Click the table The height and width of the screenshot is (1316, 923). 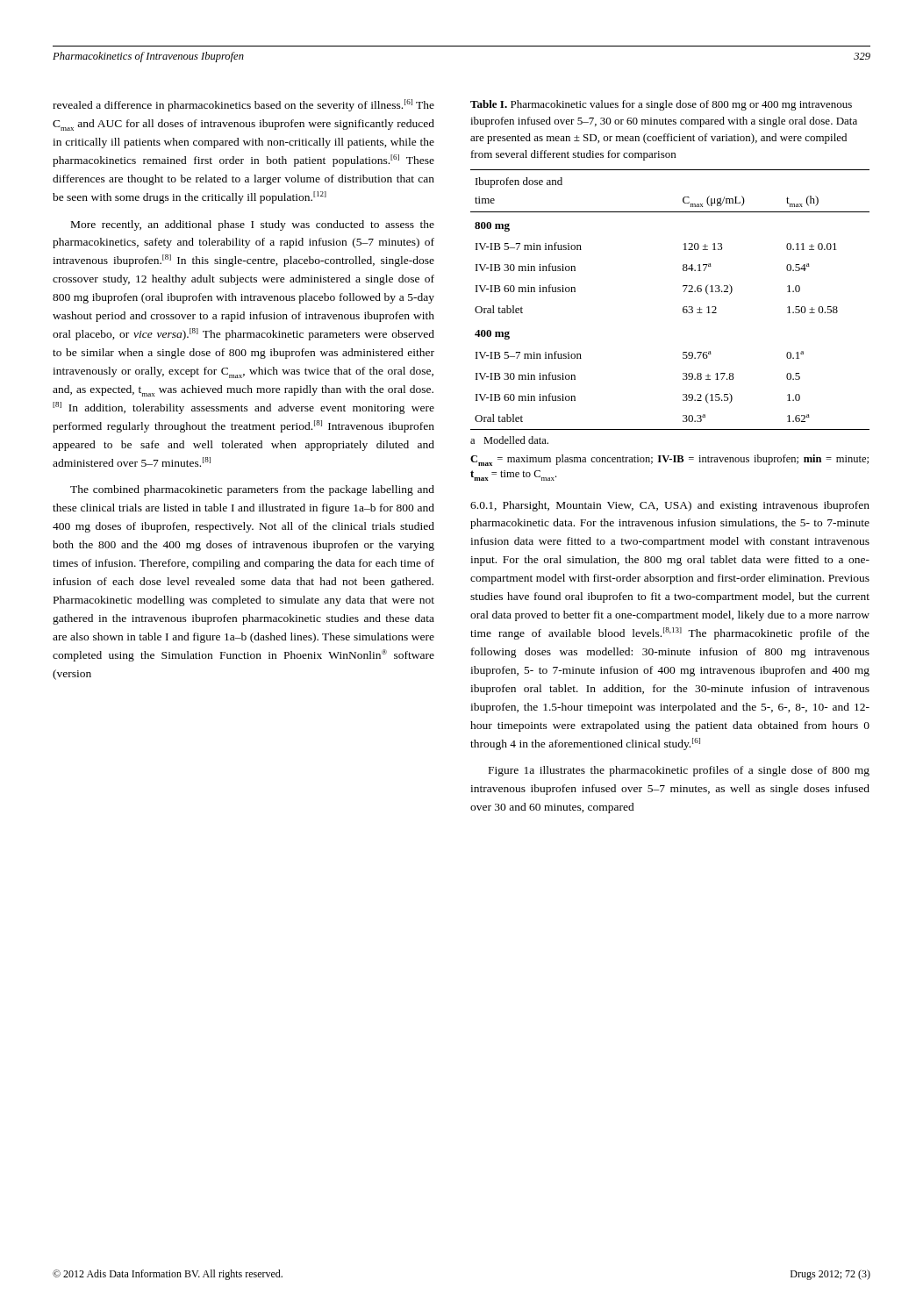[670, 326]
